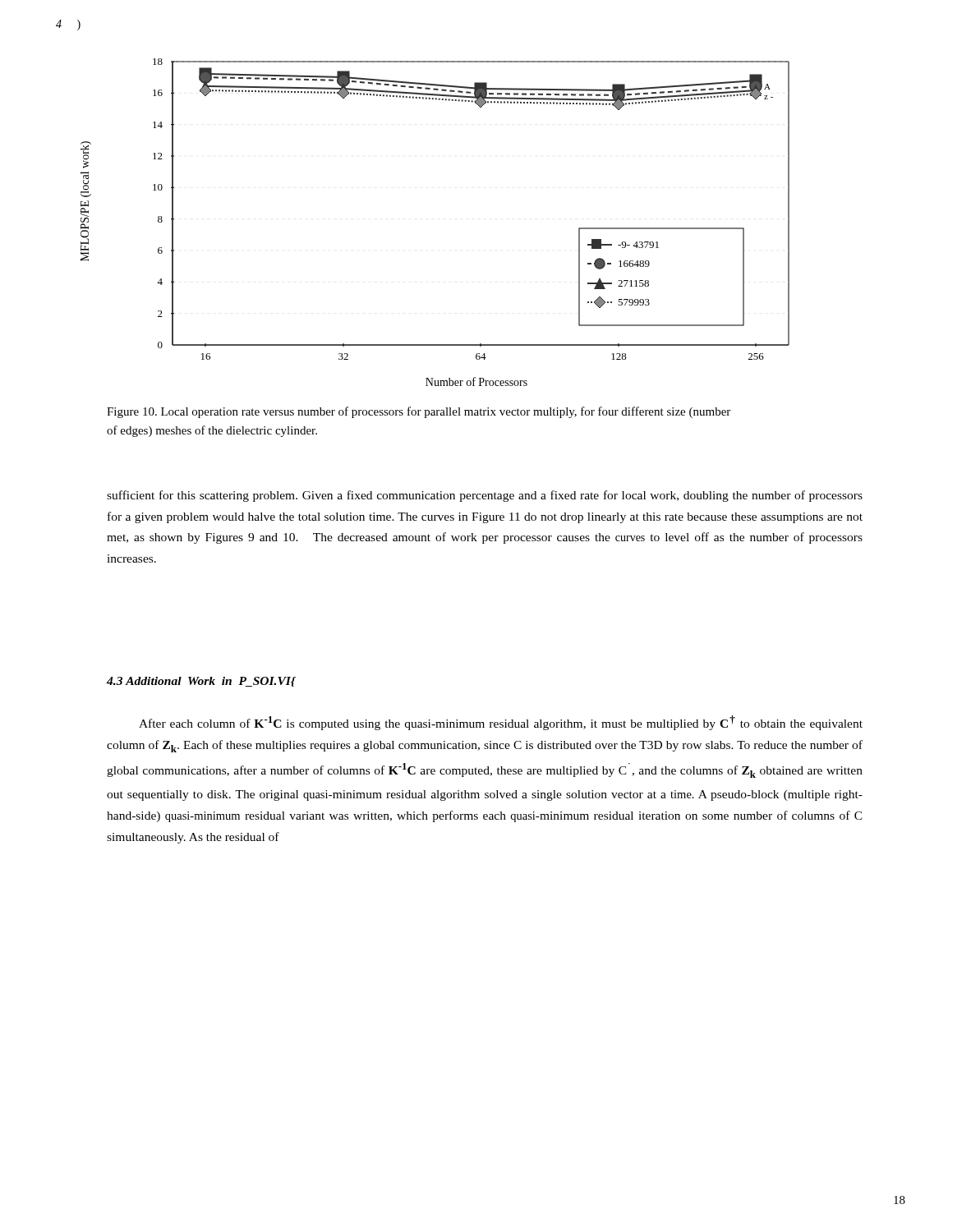Find the block on this page that starts "After each column of K-1C is computed using"
The height and width of the screenshot is (1232, 971).
pos(485,778)
